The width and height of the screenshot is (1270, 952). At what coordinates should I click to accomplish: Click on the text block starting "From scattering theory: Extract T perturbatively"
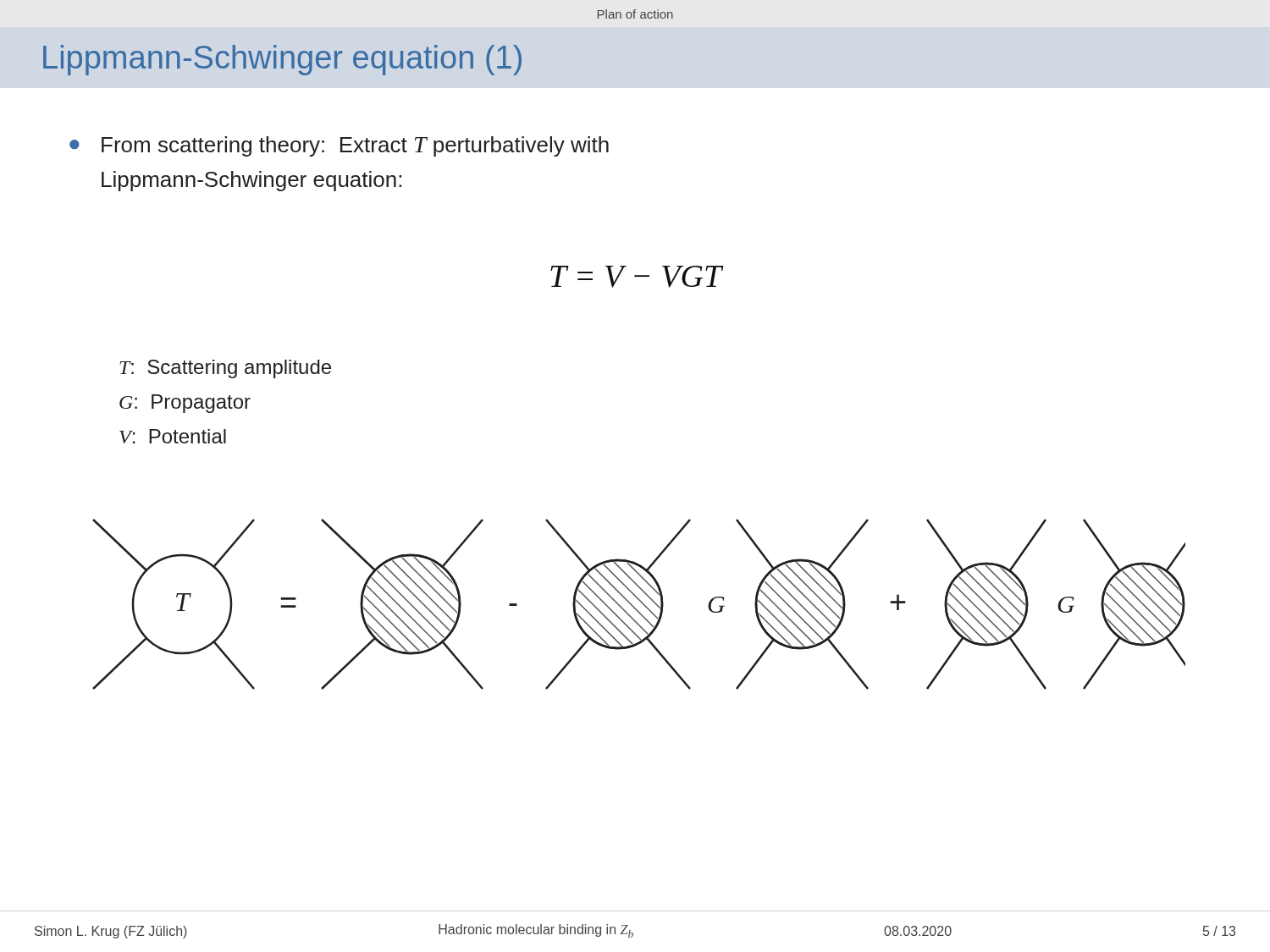pos(355,162)
